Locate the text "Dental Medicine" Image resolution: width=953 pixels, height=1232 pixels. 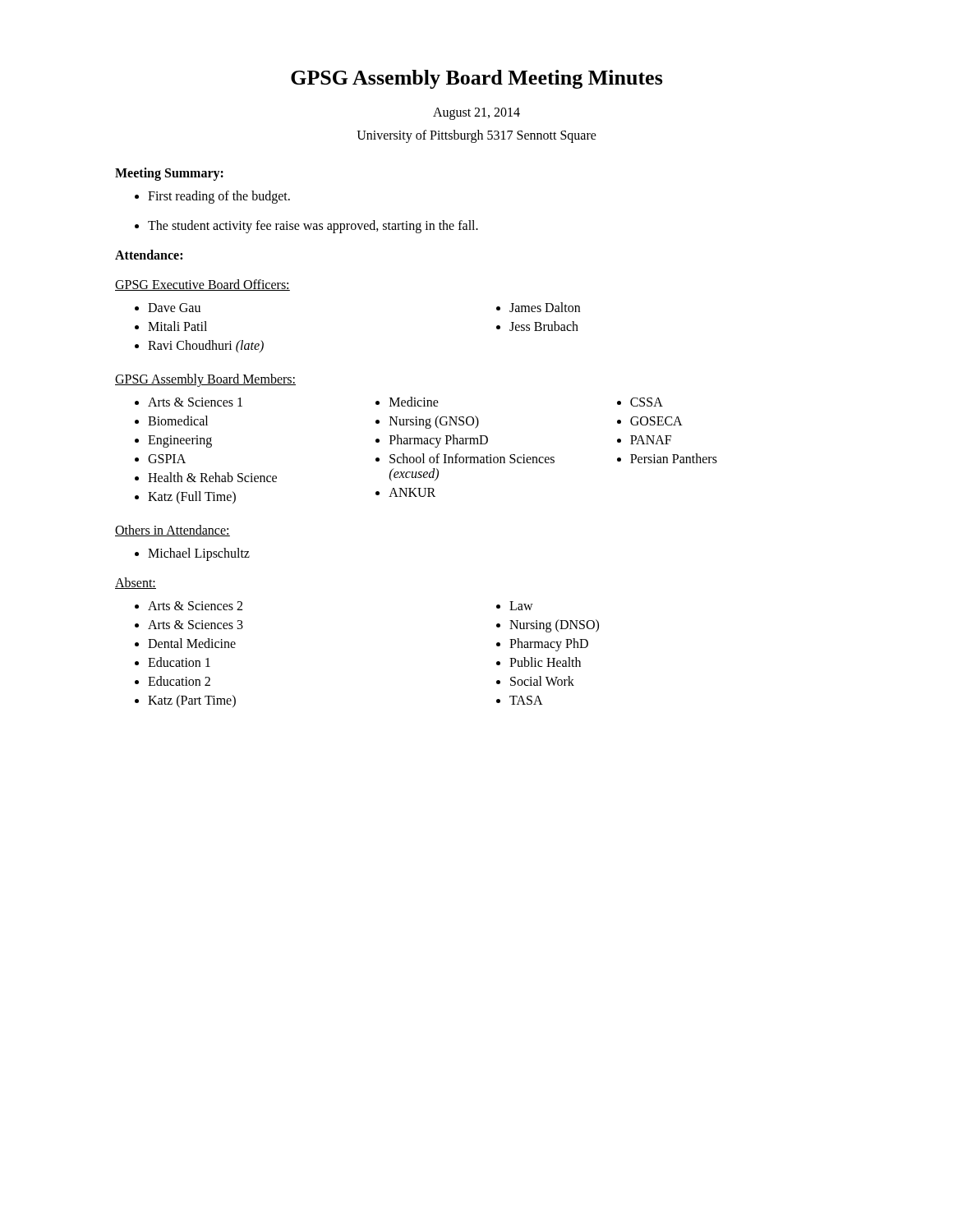pyautogui.click(x=185, y=643)
